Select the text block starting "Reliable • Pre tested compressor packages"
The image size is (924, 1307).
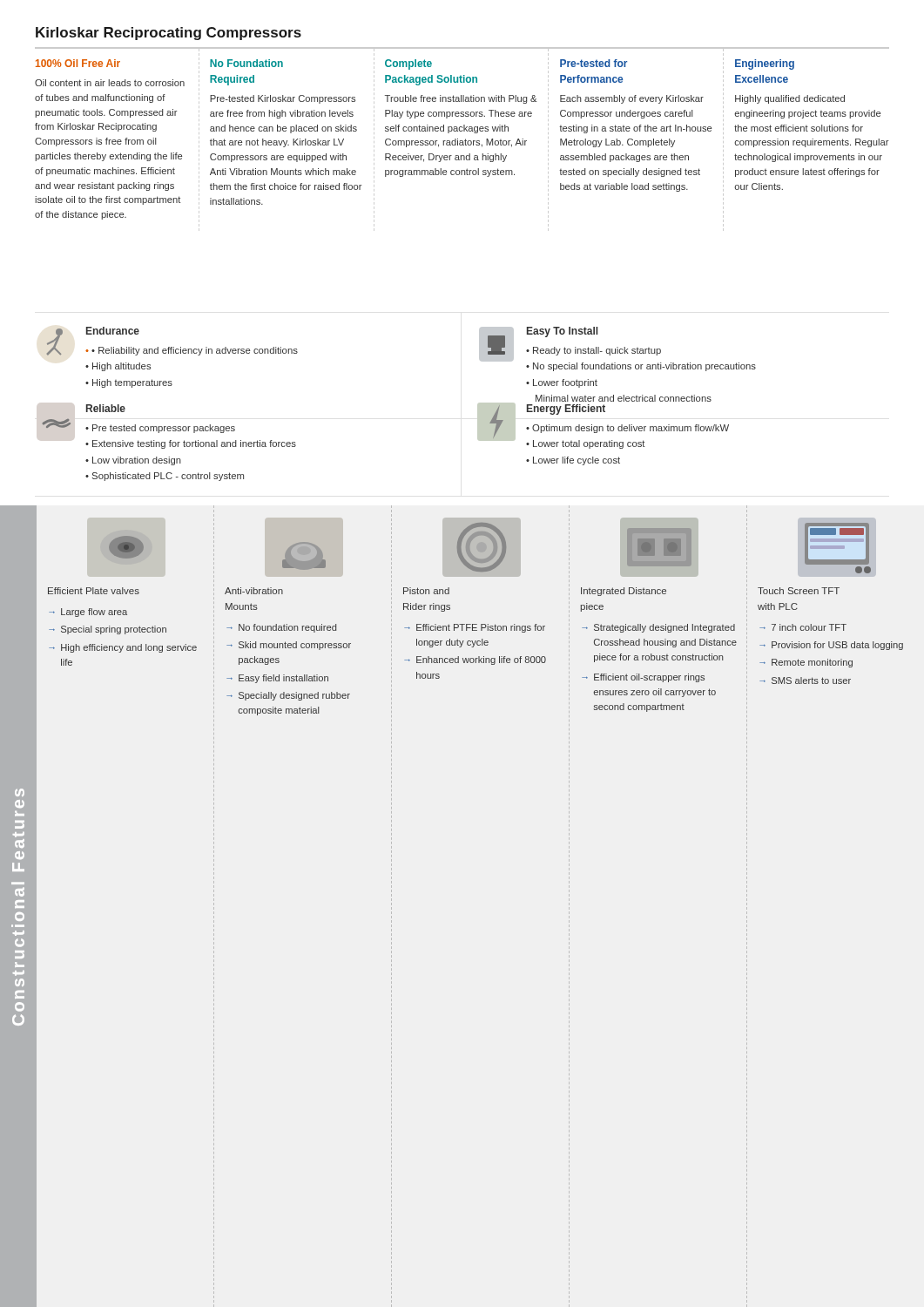tap(191, 442)
